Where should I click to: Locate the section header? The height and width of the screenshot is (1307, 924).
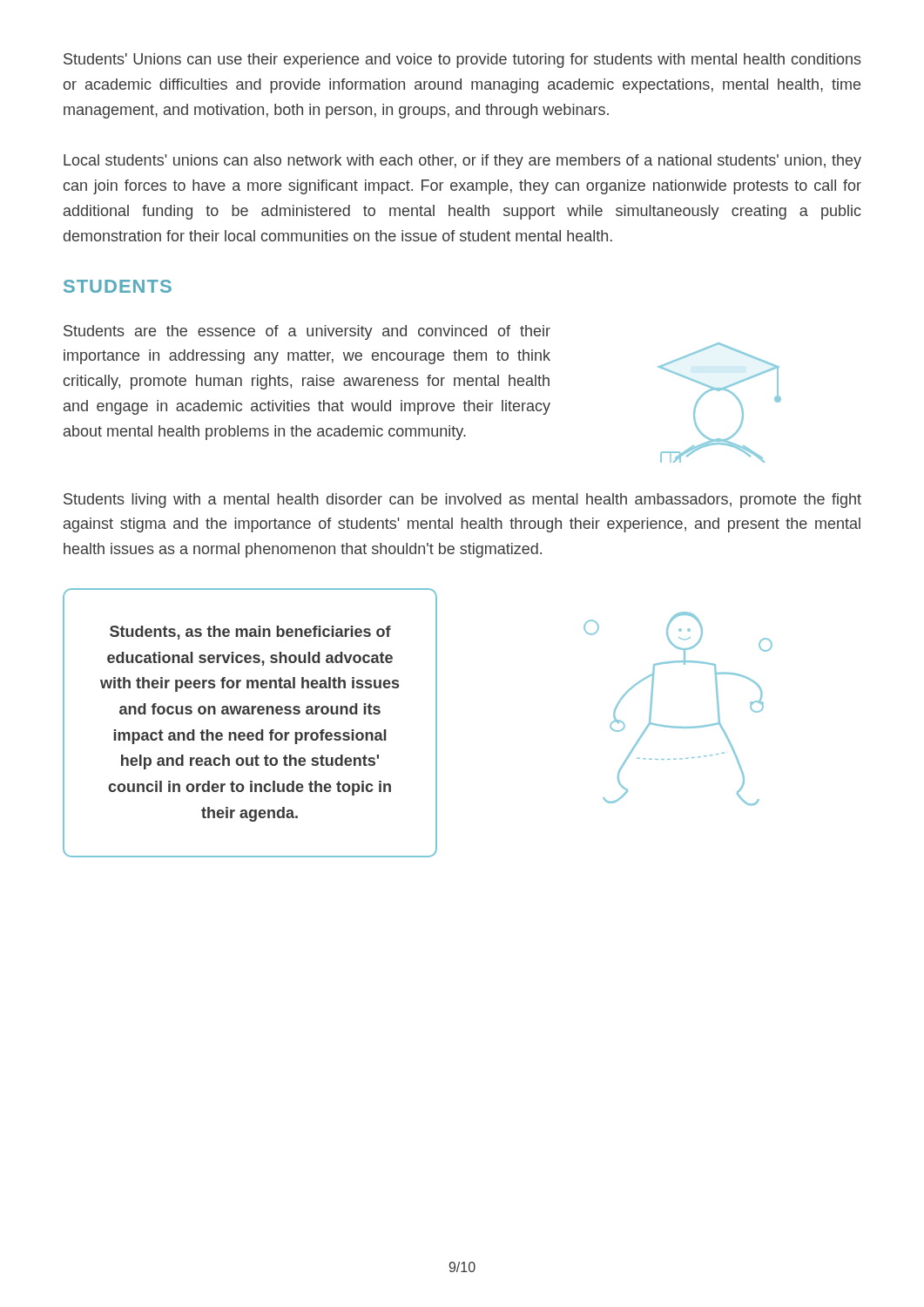click(118, 286)
